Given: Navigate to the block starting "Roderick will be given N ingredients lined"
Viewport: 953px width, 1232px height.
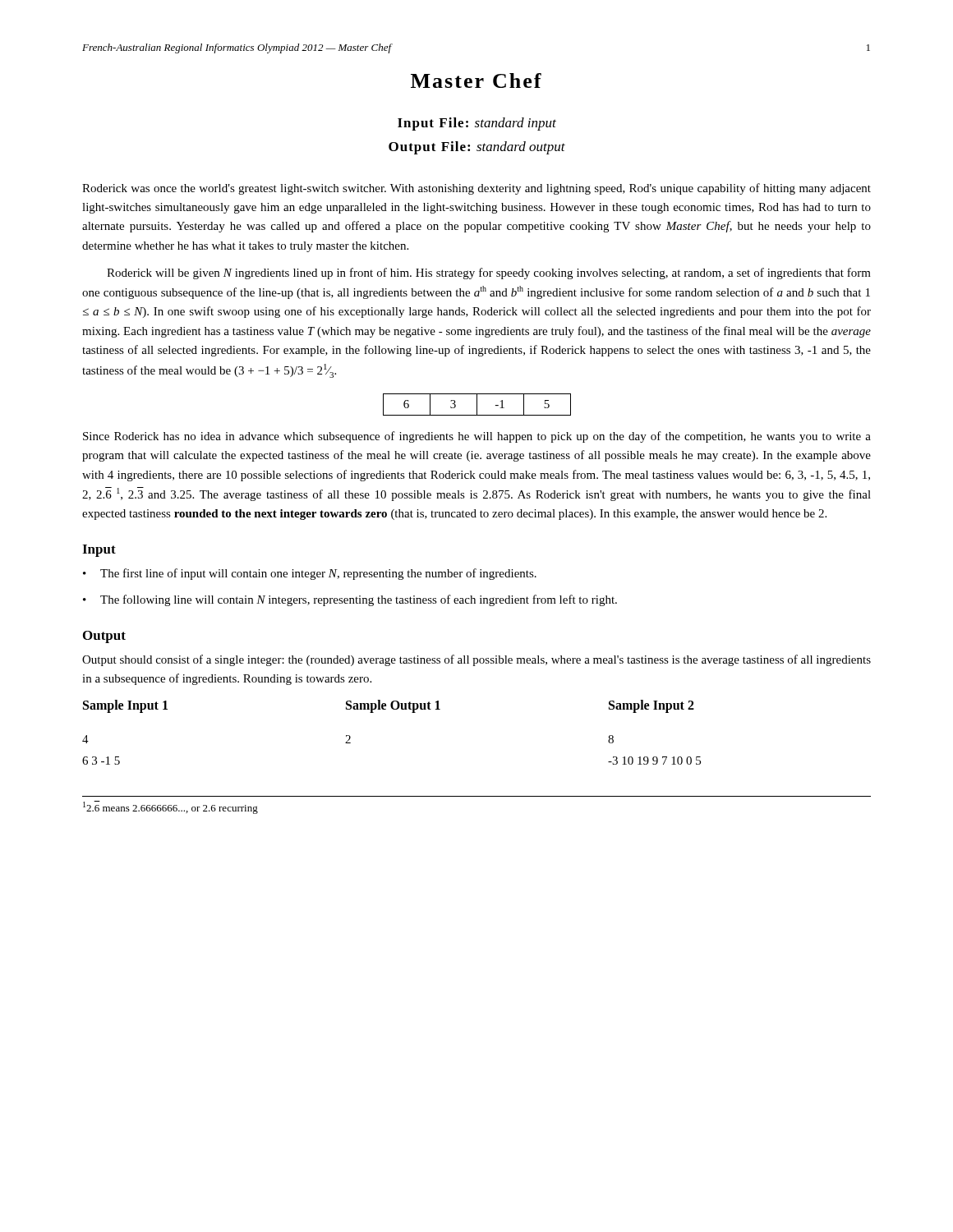Looking at the screenshot, I should [476, 323].
